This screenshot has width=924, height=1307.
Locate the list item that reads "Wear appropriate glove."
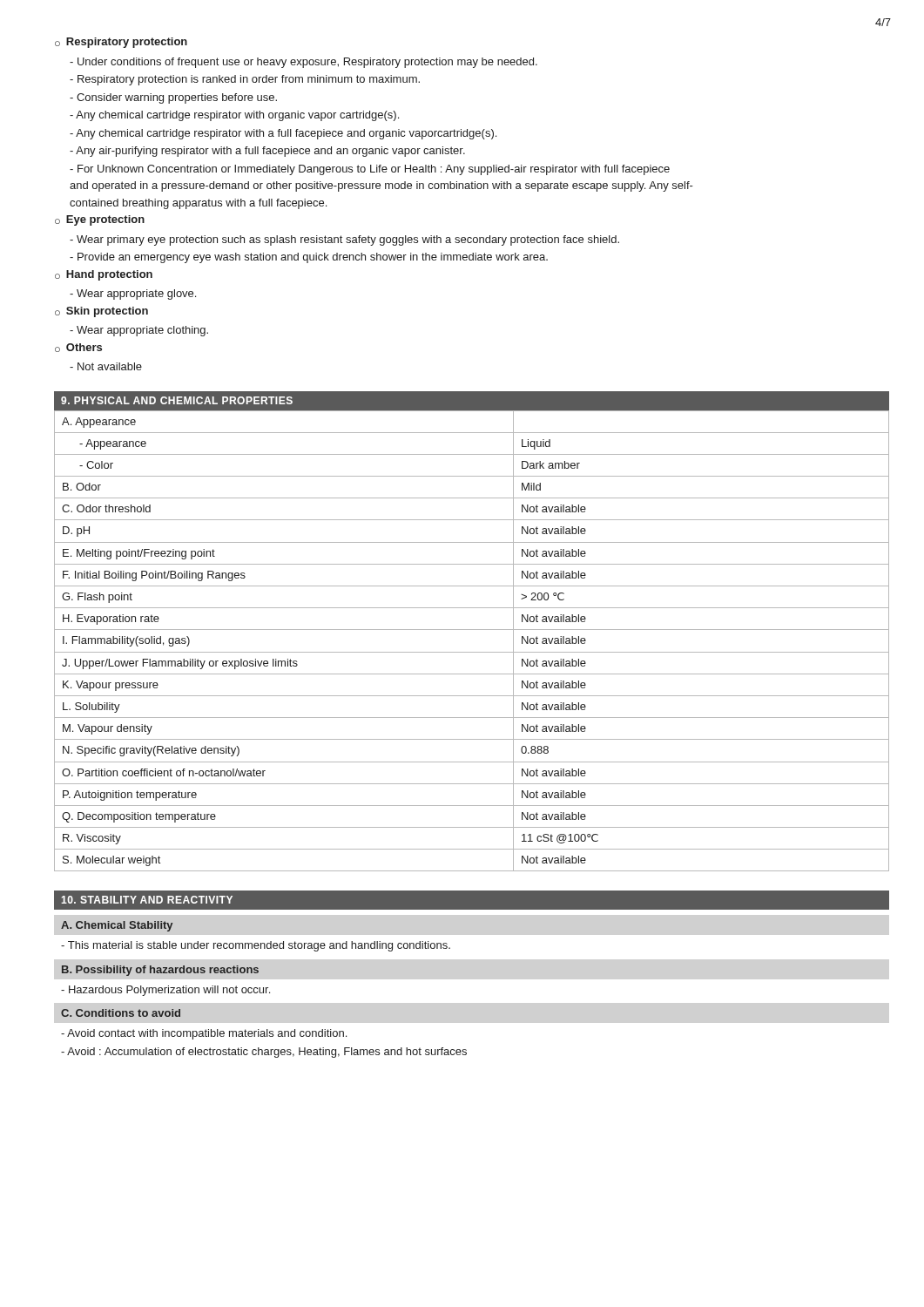133,293
